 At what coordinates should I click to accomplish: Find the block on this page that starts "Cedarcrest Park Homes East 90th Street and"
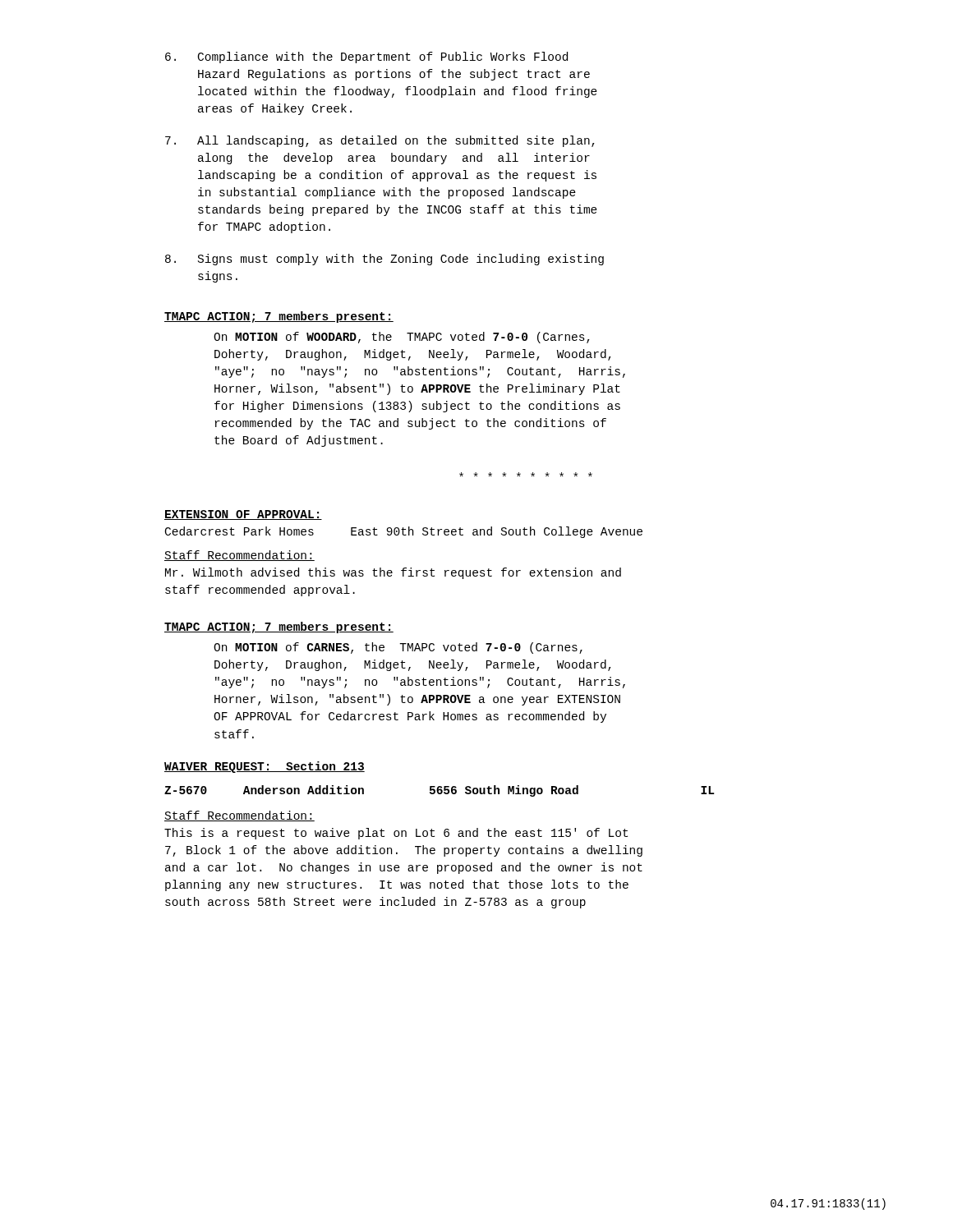coord(404,533)
